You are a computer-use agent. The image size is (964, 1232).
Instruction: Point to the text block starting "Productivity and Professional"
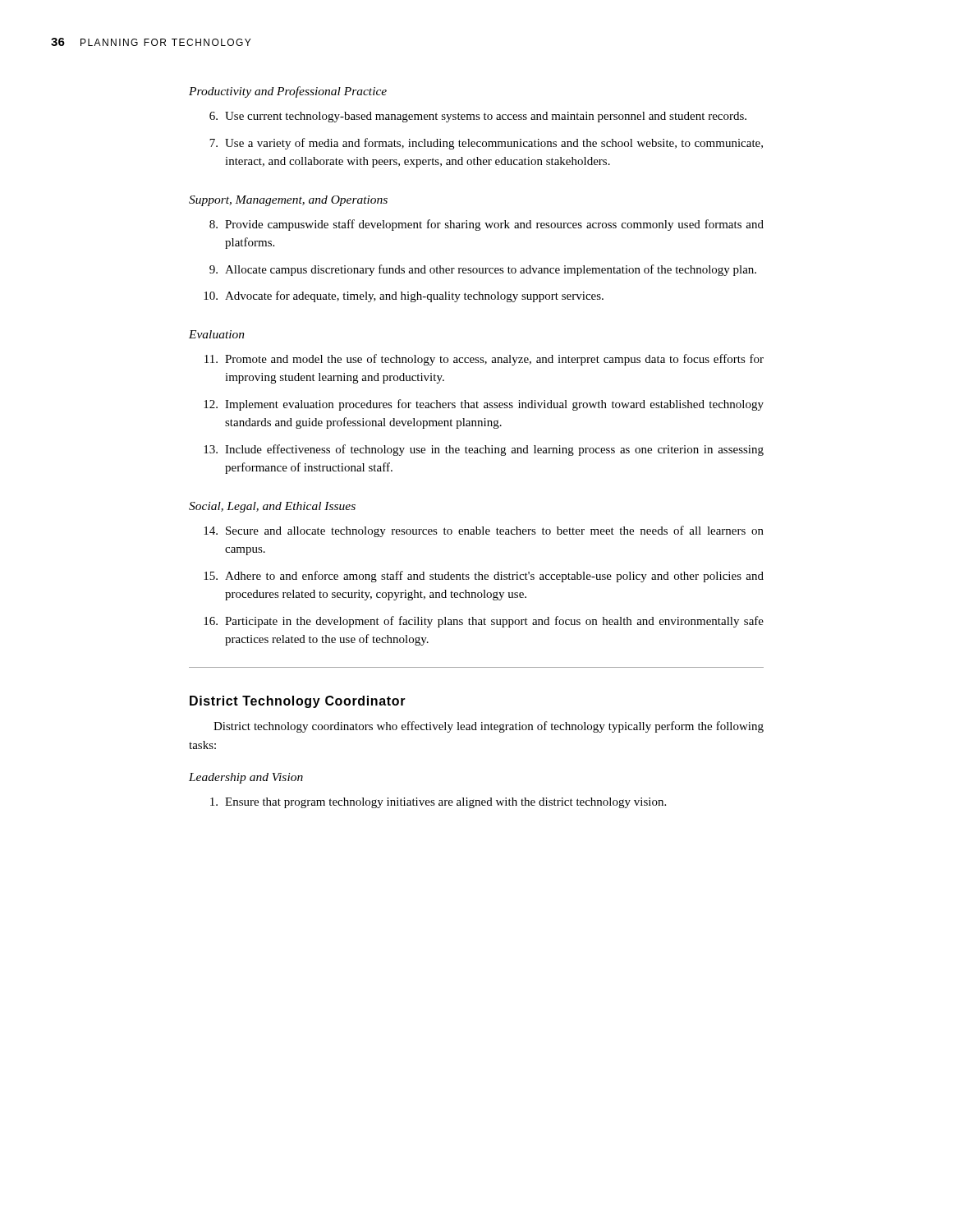[288, 91]
